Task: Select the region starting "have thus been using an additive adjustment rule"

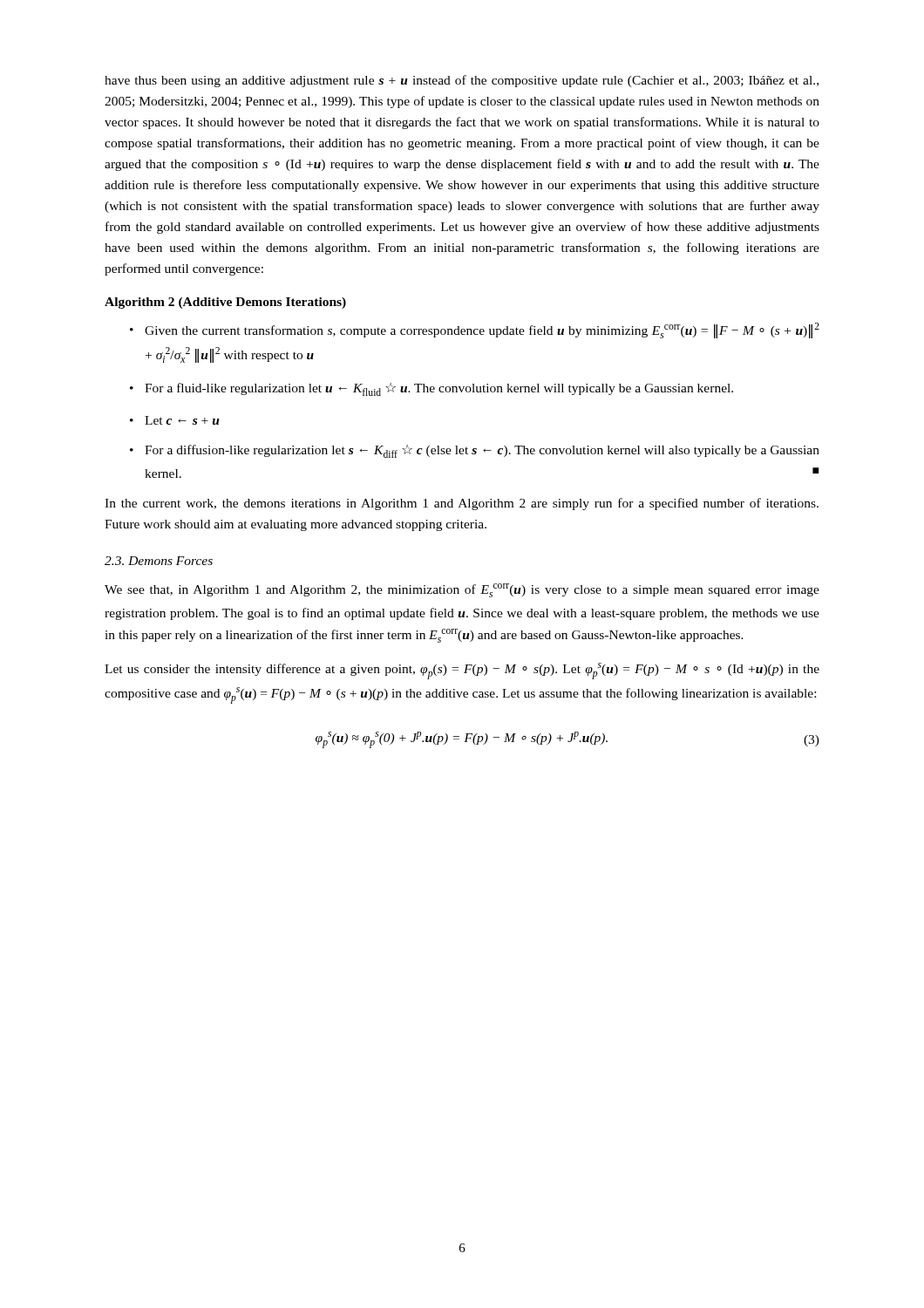Action: point(462,174)
